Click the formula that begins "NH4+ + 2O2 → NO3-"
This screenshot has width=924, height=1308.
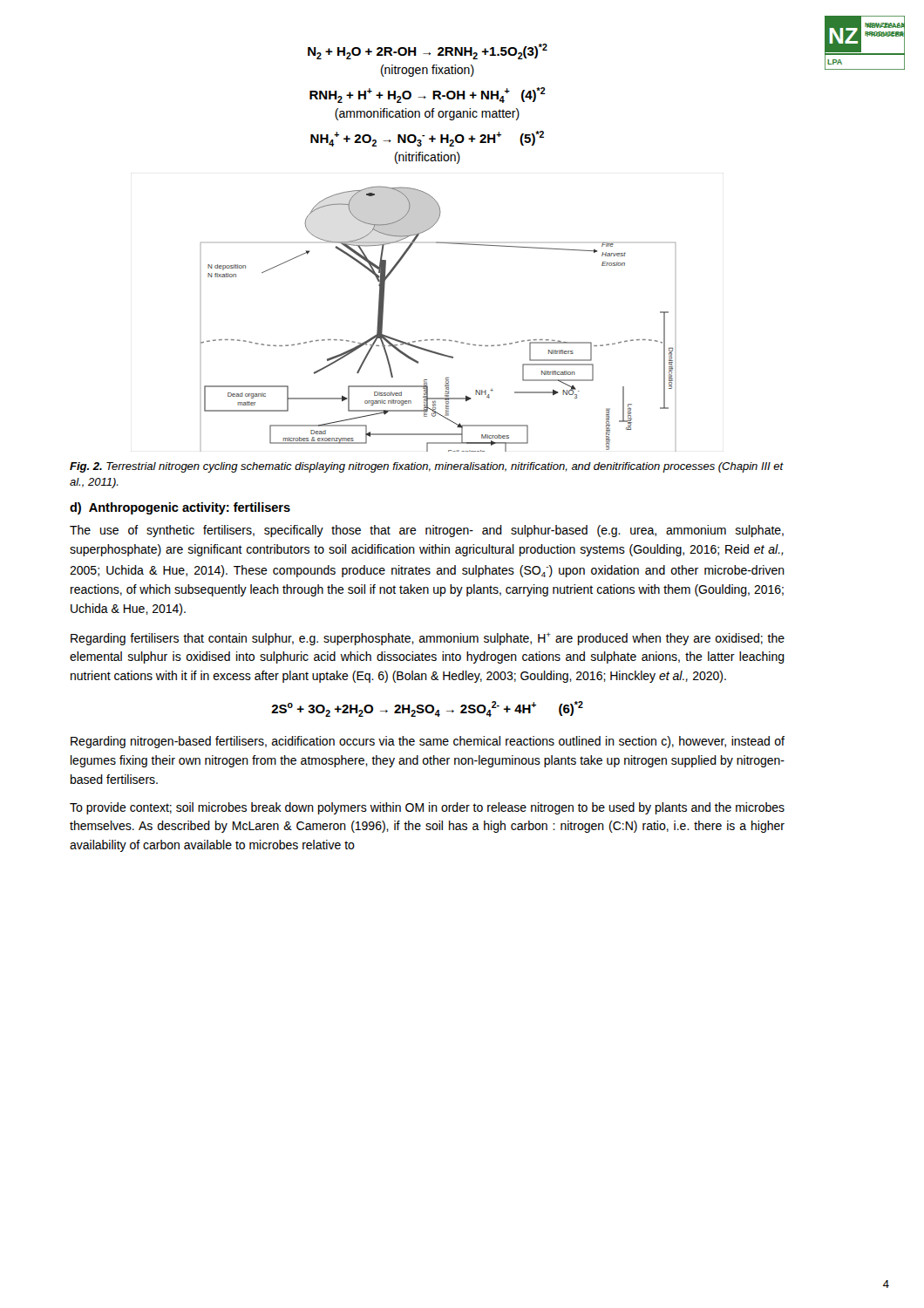tap(427, 139)
